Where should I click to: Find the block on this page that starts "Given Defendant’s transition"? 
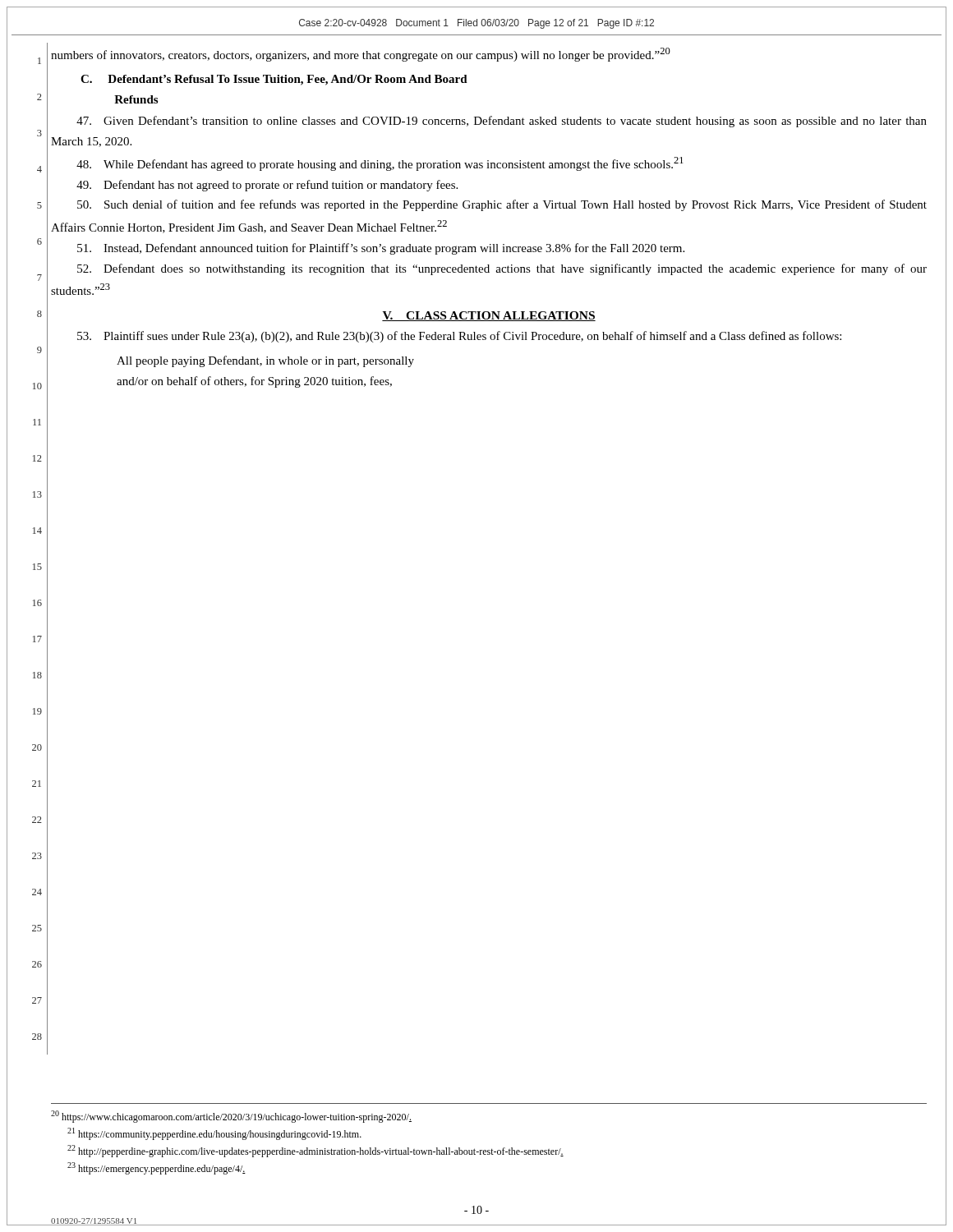[x=489, y=129]
